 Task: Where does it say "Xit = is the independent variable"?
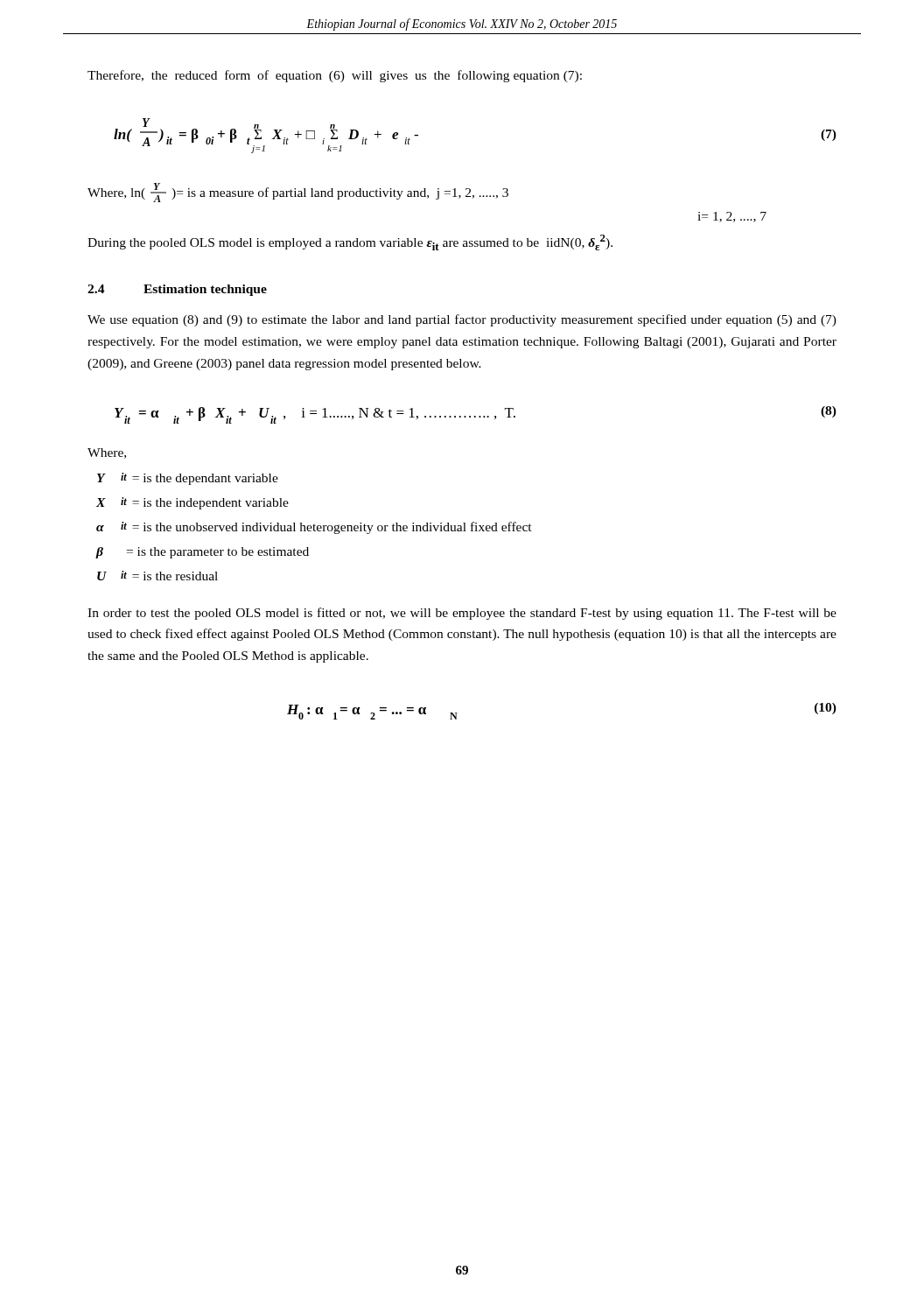pos(192,502)
